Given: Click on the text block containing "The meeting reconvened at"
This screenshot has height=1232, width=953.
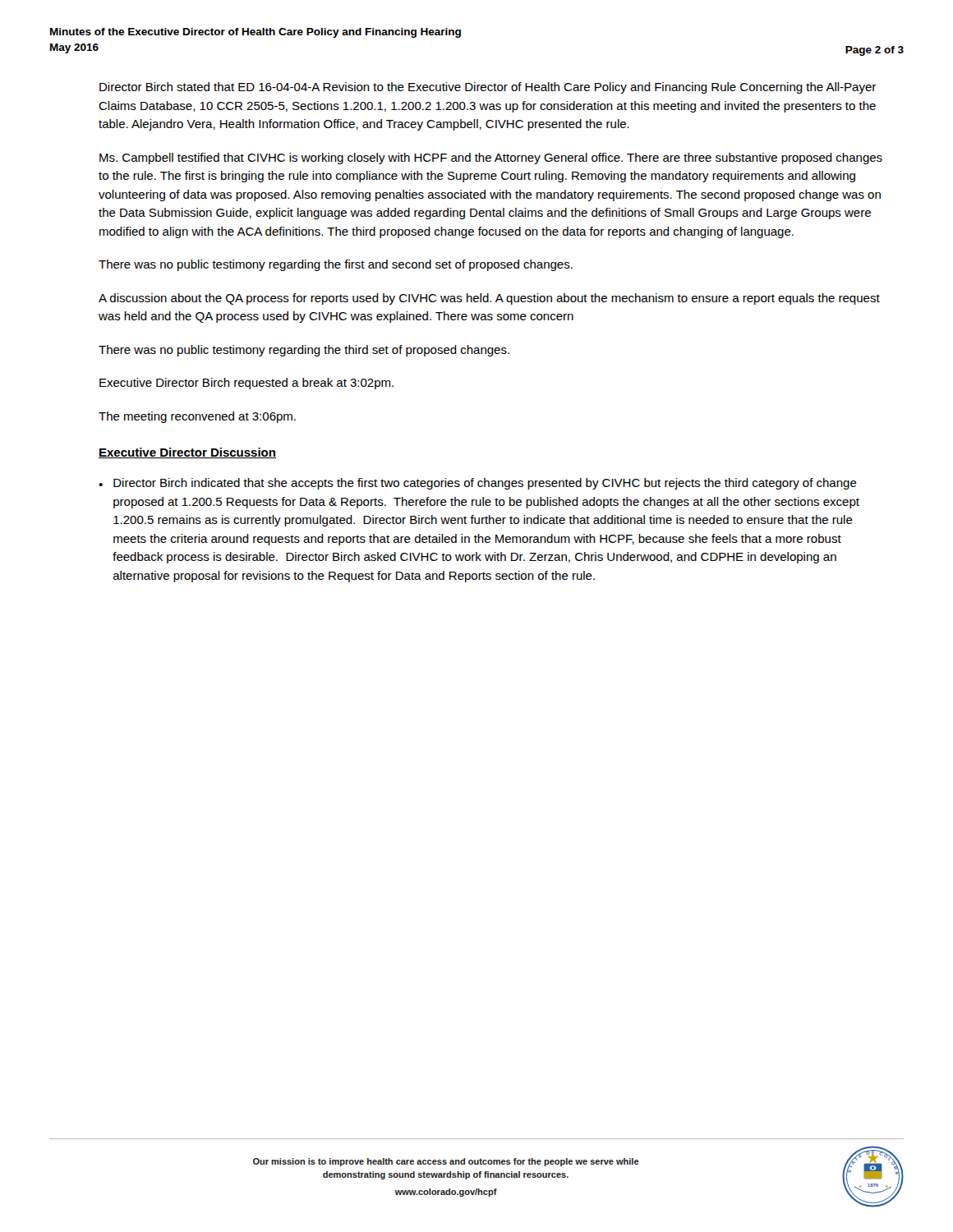Looking at the screenshot, I should pos(198,416).
